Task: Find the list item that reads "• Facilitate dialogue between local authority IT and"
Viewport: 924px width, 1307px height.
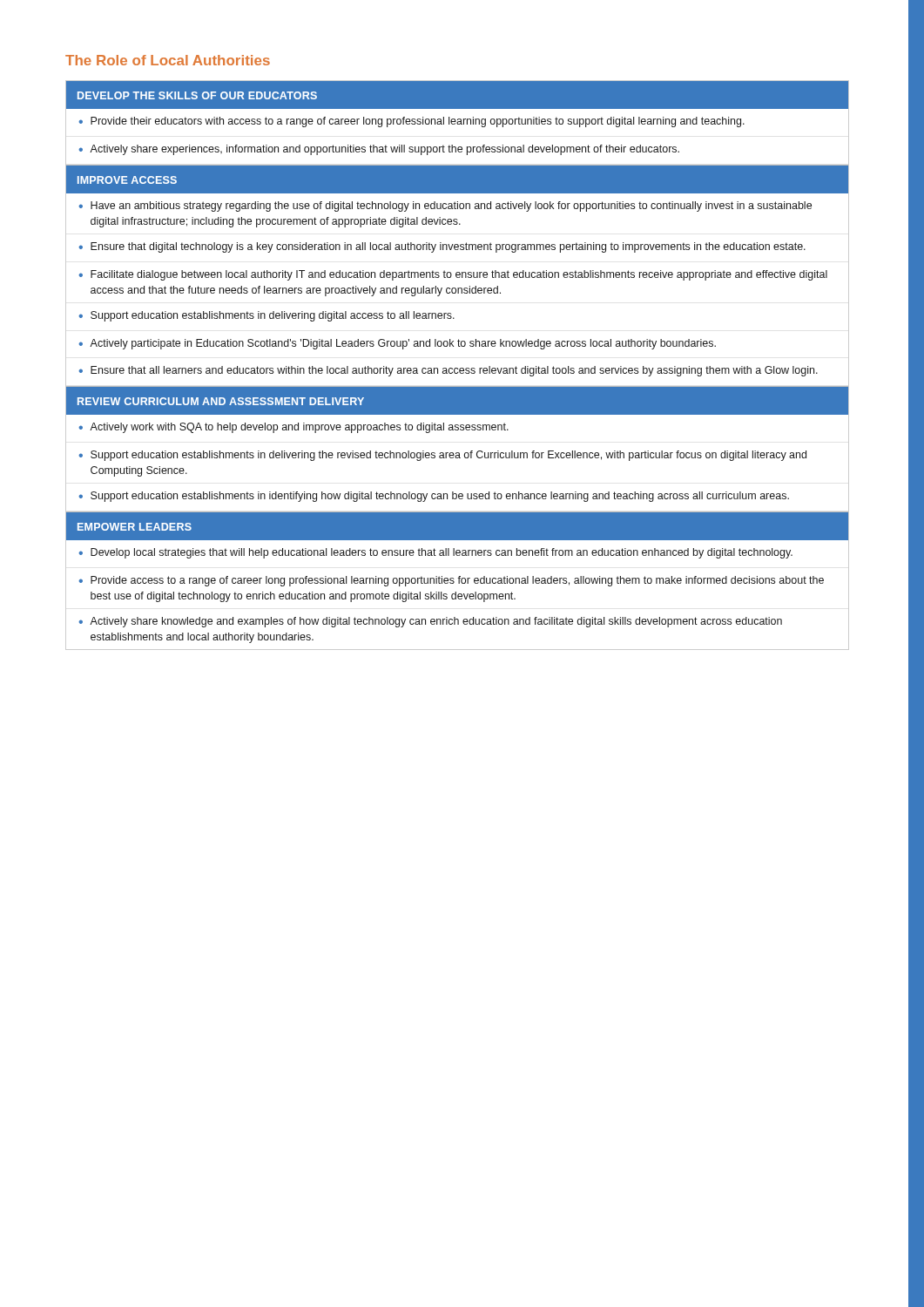Action: [459, 282]
